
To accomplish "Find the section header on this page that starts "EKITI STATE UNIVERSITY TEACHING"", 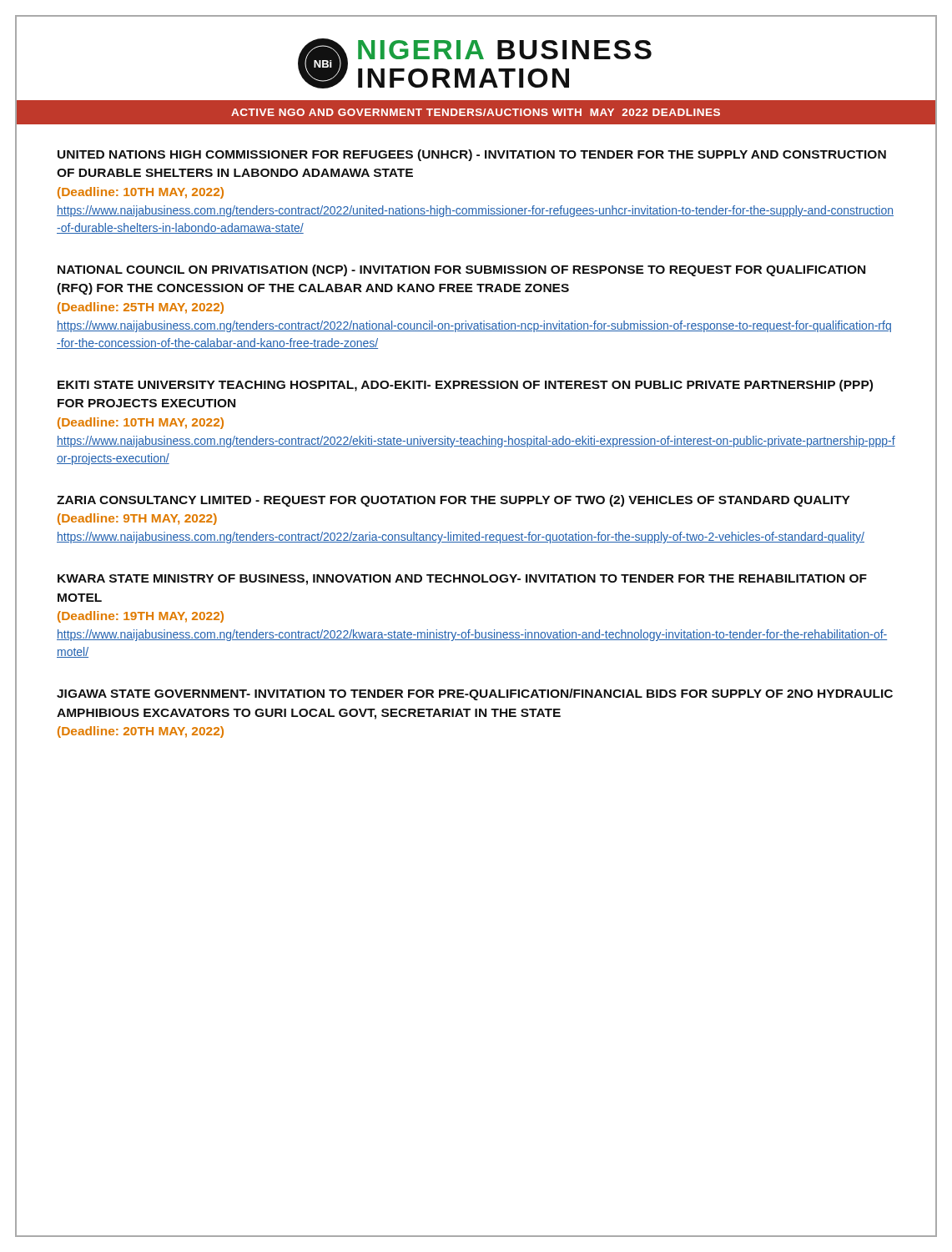I will 465,394.
